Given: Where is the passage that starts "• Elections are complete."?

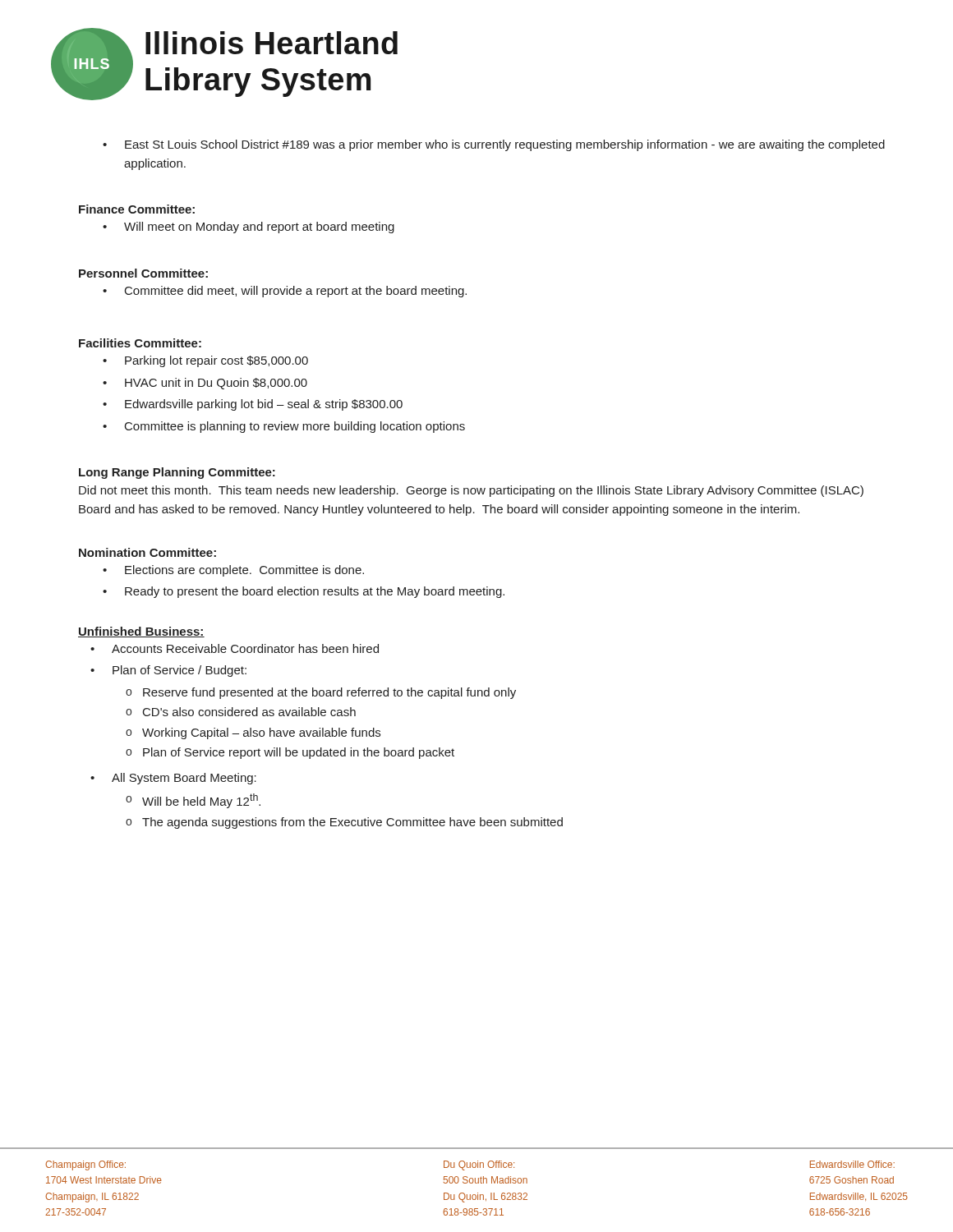Looking at the screenshot, I should point(234,570).
